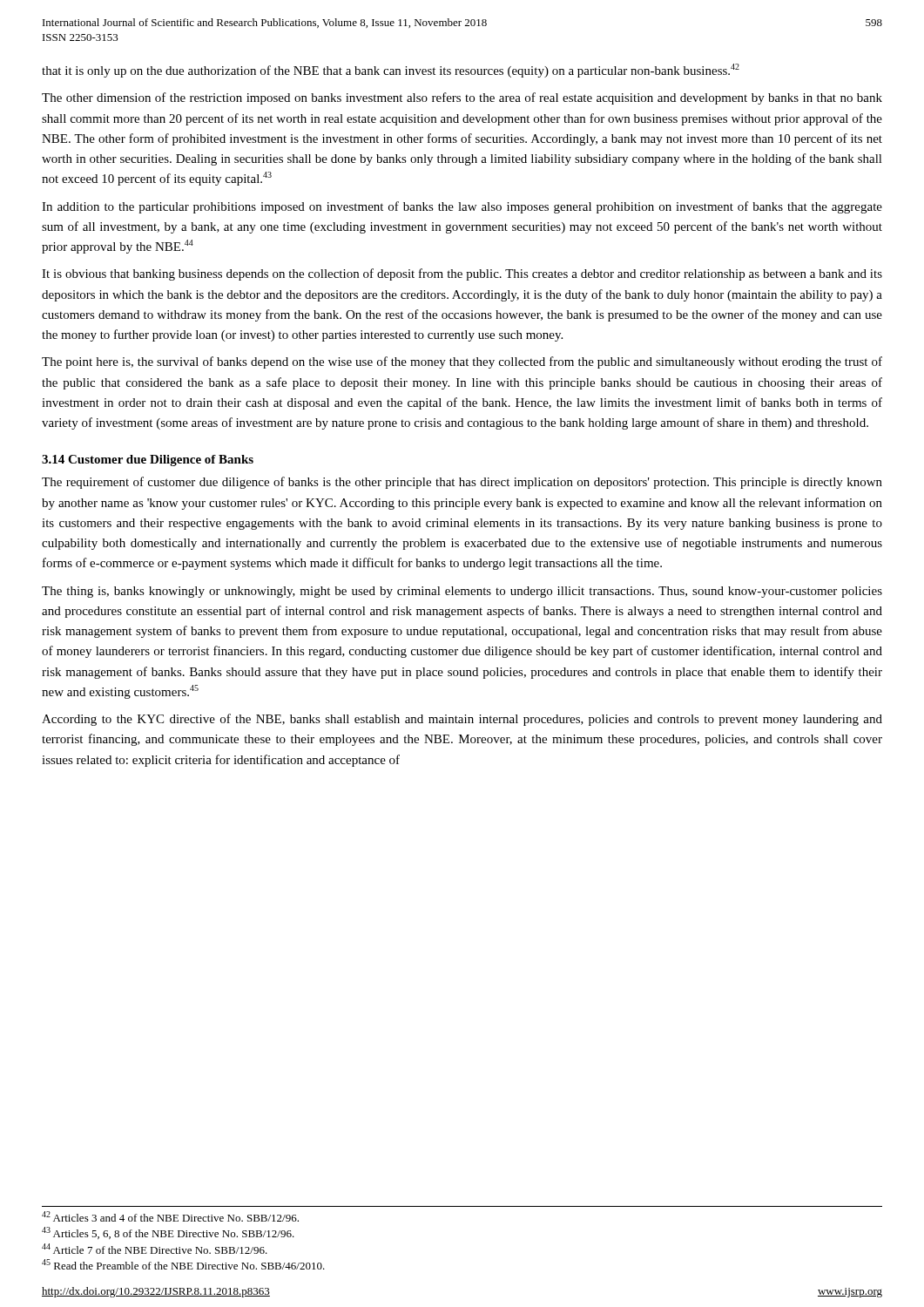Click on the text block starting "The other dimension of the"
The height and width of the screenshot is (1307, 924).
pos(462,139)
